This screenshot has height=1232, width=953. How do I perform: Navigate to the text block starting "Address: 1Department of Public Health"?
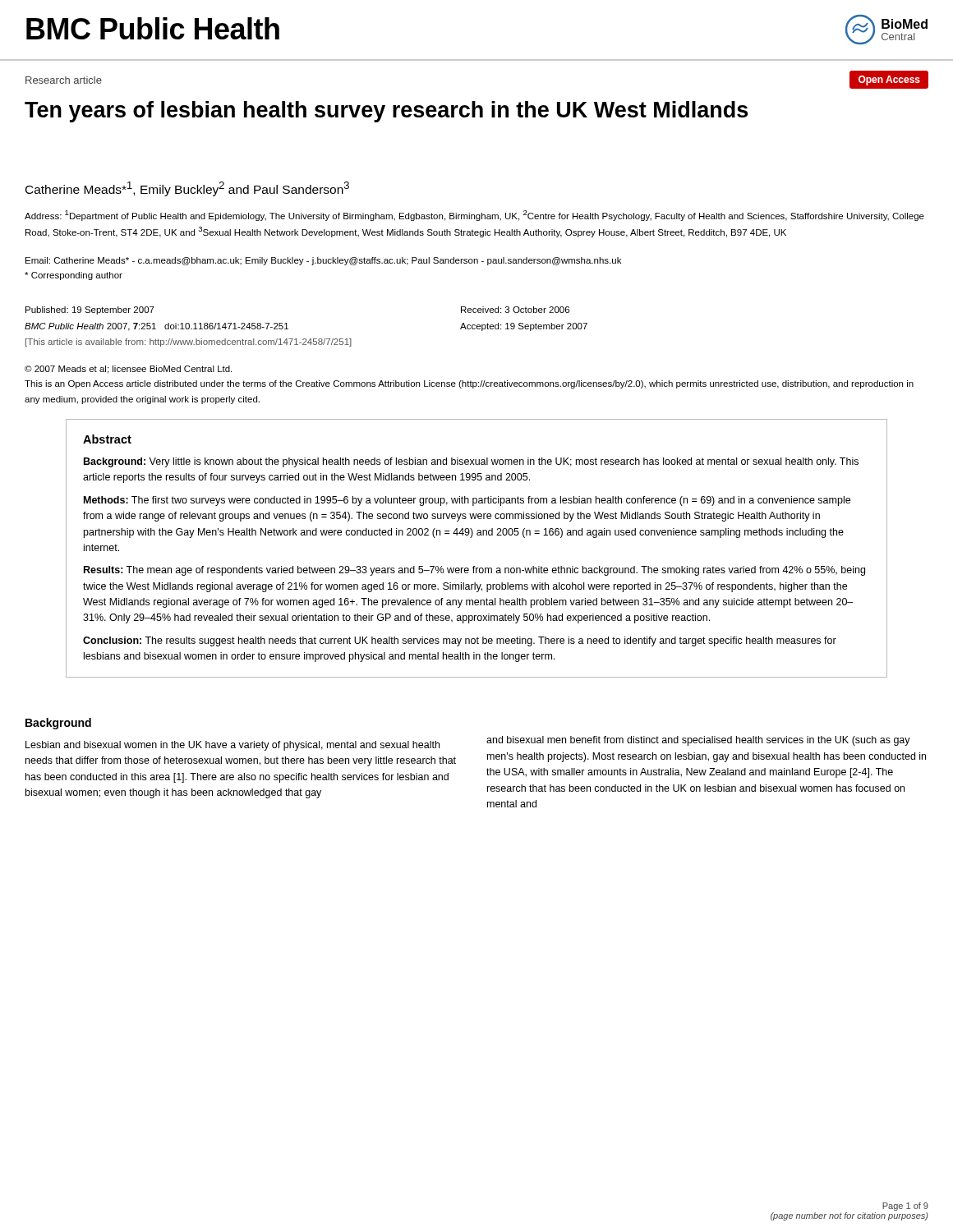point(474,223)
